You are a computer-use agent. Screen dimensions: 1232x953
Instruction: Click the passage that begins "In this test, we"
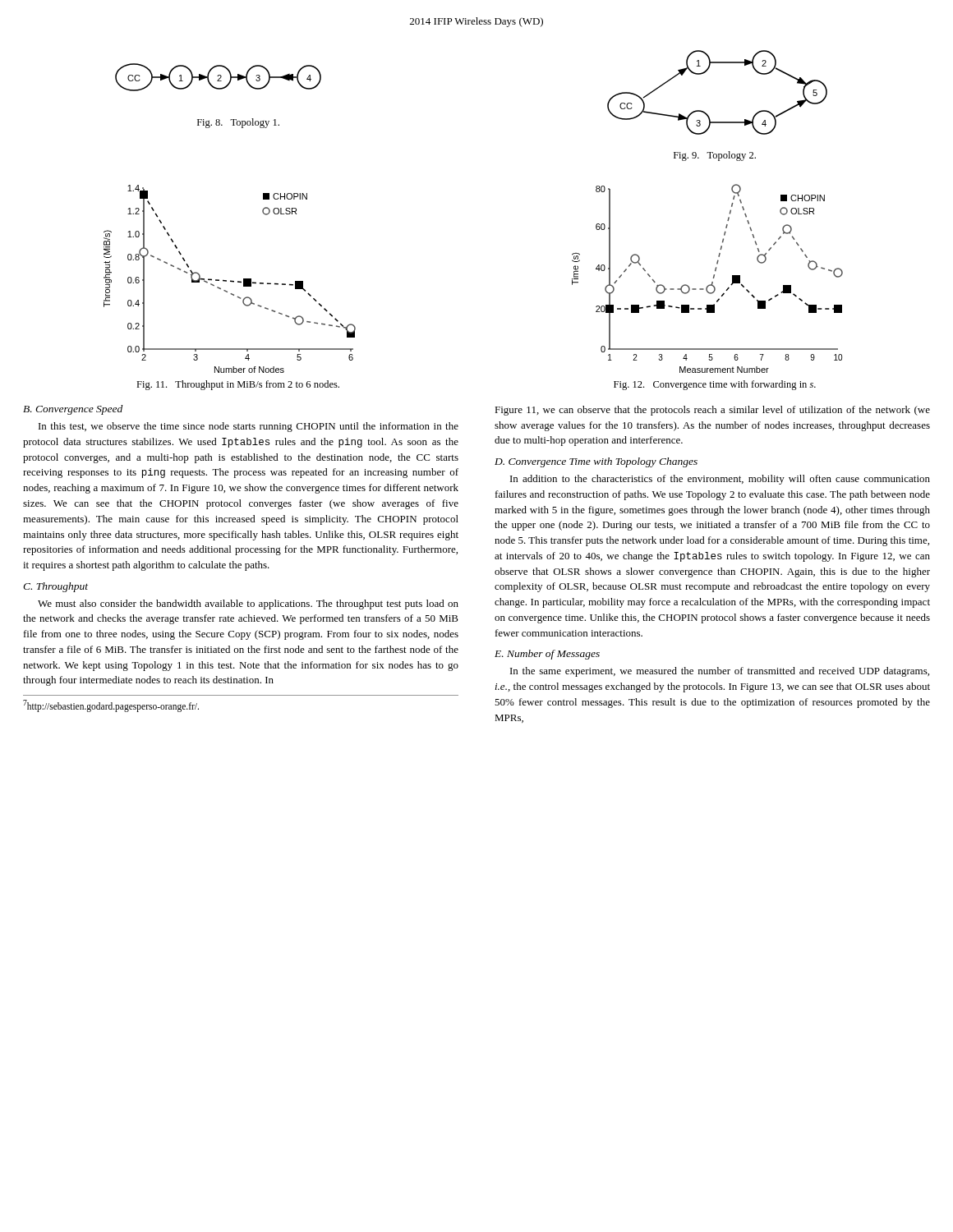click(241, 495)
